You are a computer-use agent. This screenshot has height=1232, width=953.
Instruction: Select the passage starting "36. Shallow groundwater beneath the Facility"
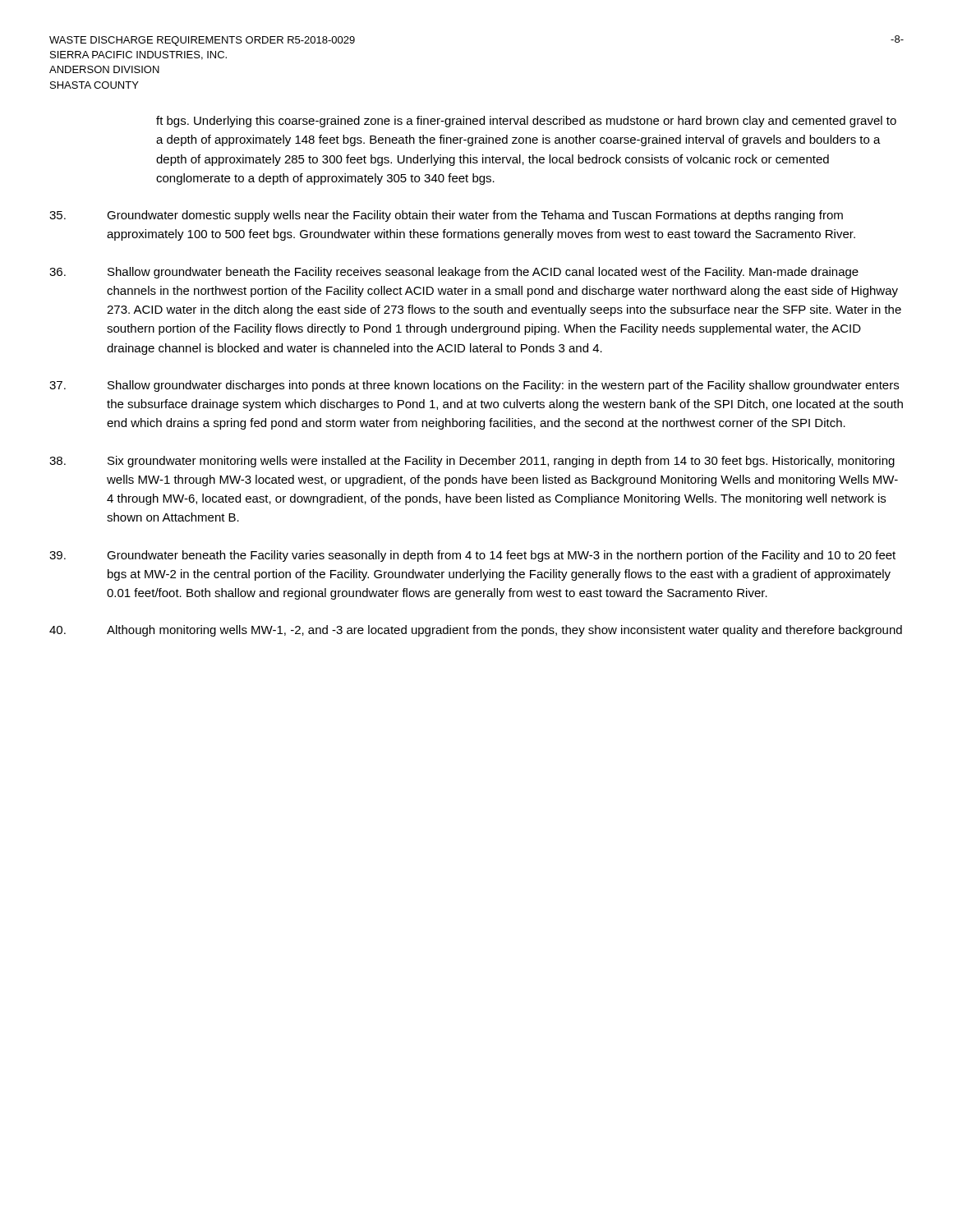tap(476, 309)
